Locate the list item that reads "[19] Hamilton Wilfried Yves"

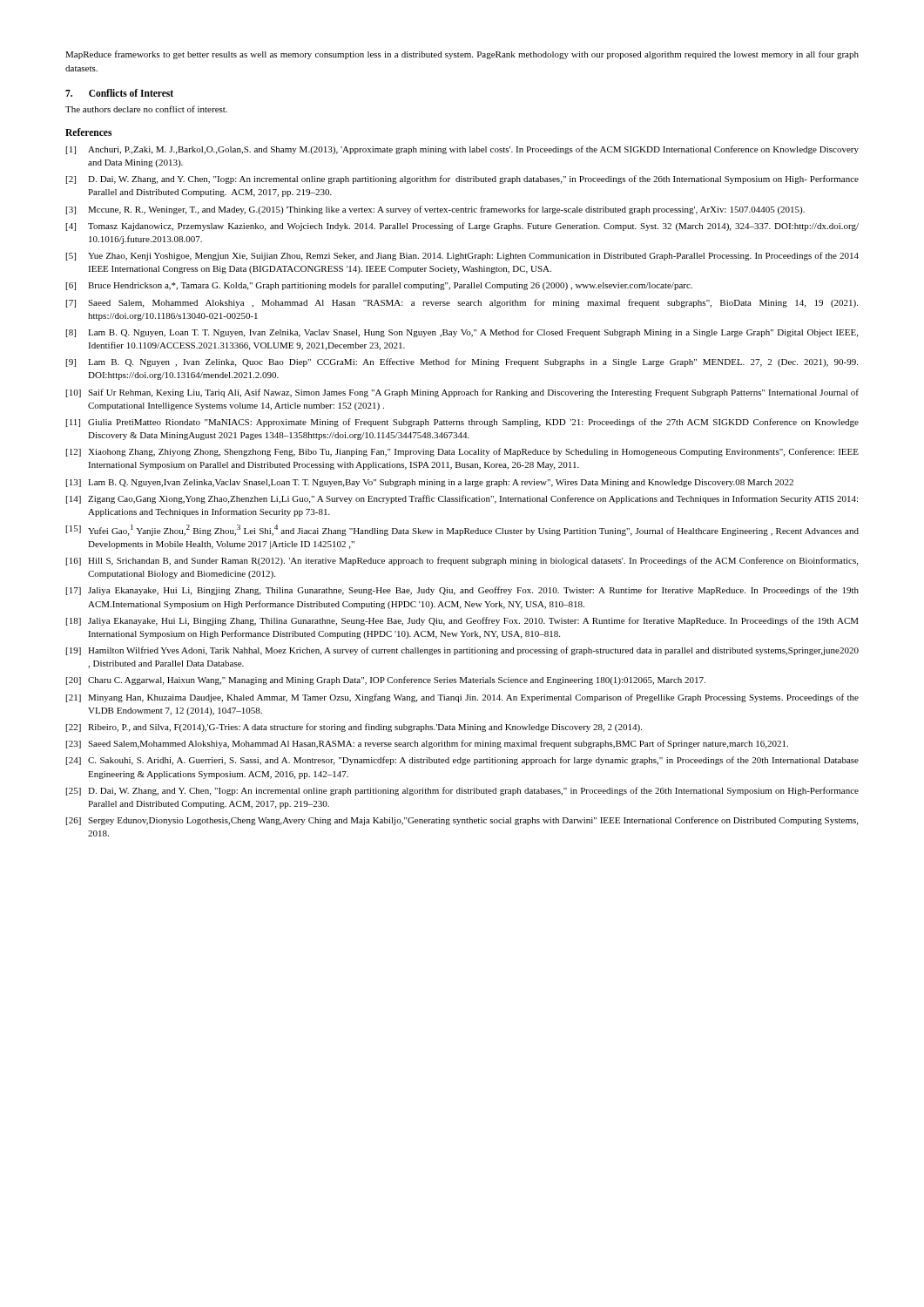pos(462,657)
